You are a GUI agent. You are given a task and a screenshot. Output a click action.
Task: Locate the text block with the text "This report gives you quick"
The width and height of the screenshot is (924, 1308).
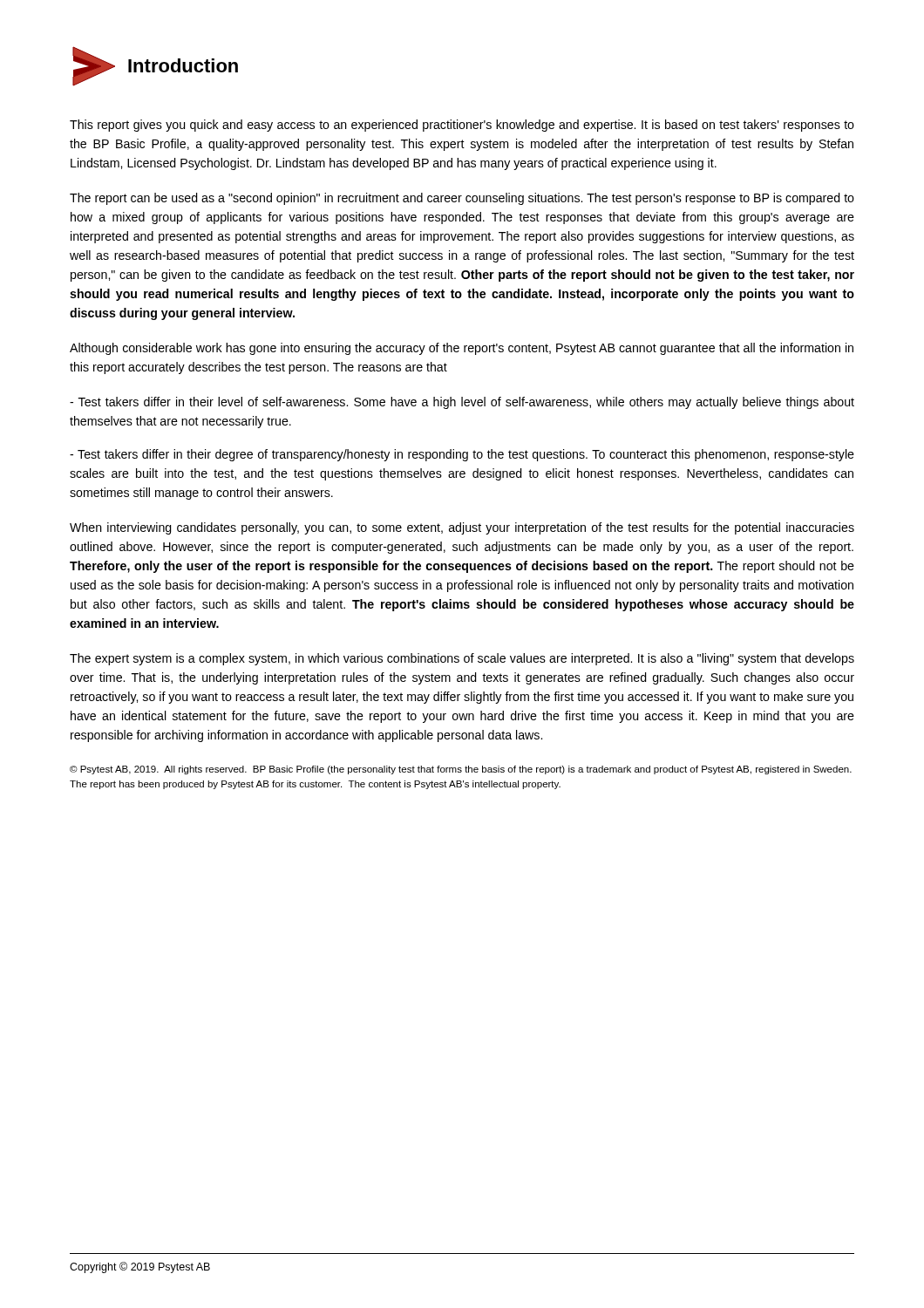point(462,144)
